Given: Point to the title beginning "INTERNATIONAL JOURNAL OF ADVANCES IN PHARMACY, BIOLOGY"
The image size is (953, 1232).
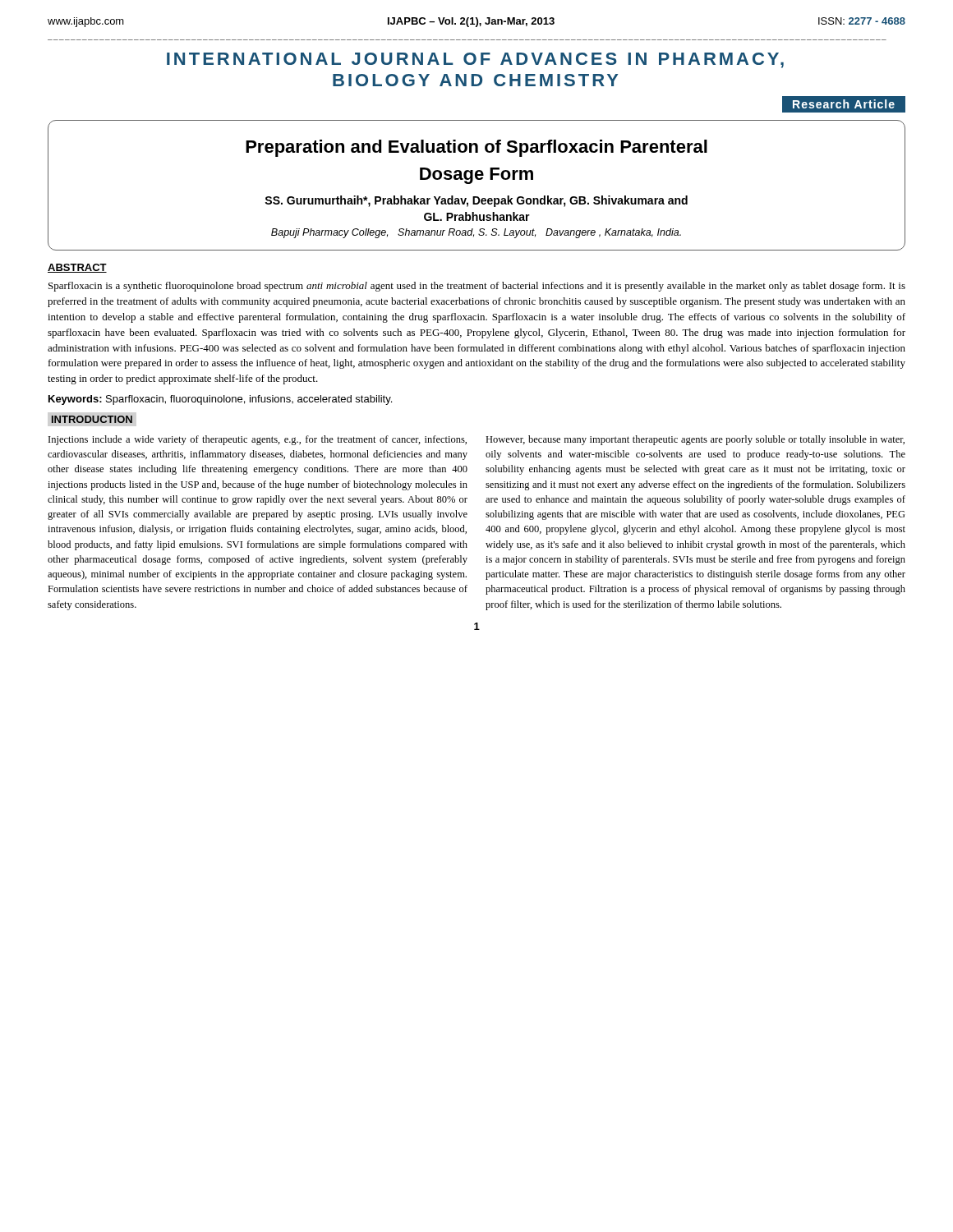Looking at the screenshot, I should tap(476, 70).
